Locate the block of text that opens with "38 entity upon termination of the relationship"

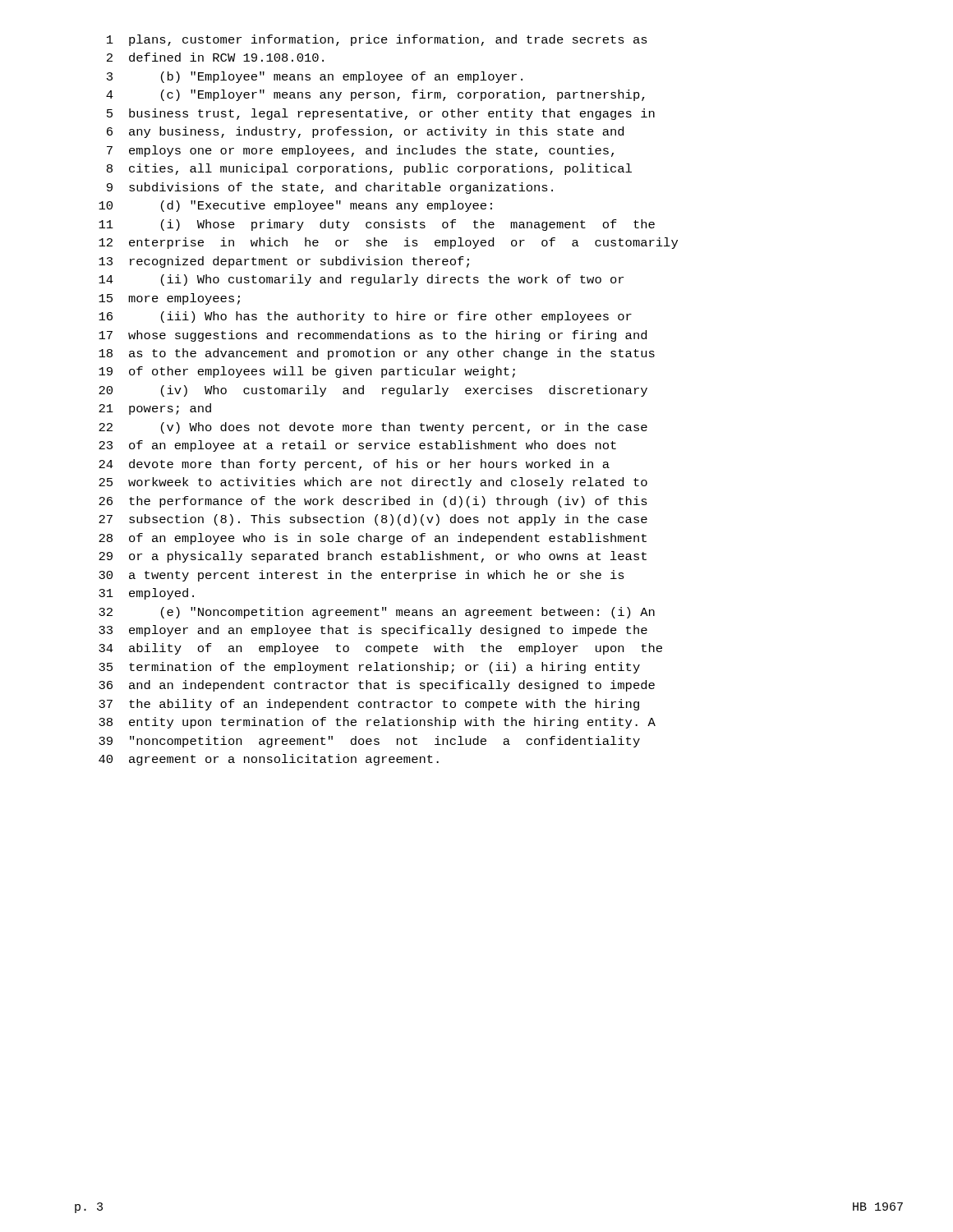click(x=489, y=723)
